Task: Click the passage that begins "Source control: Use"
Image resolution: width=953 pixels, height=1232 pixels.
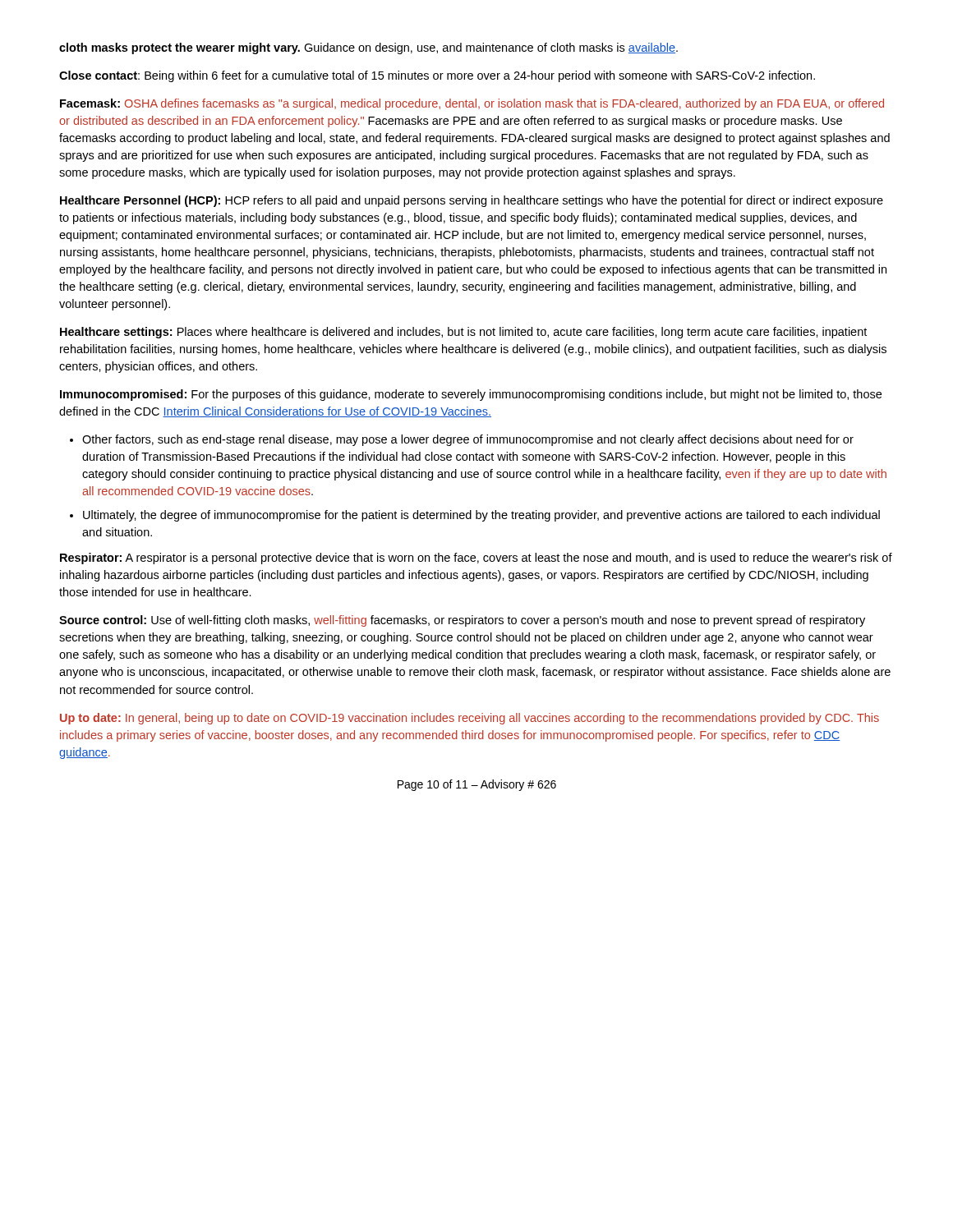Action: pos(476,655)
